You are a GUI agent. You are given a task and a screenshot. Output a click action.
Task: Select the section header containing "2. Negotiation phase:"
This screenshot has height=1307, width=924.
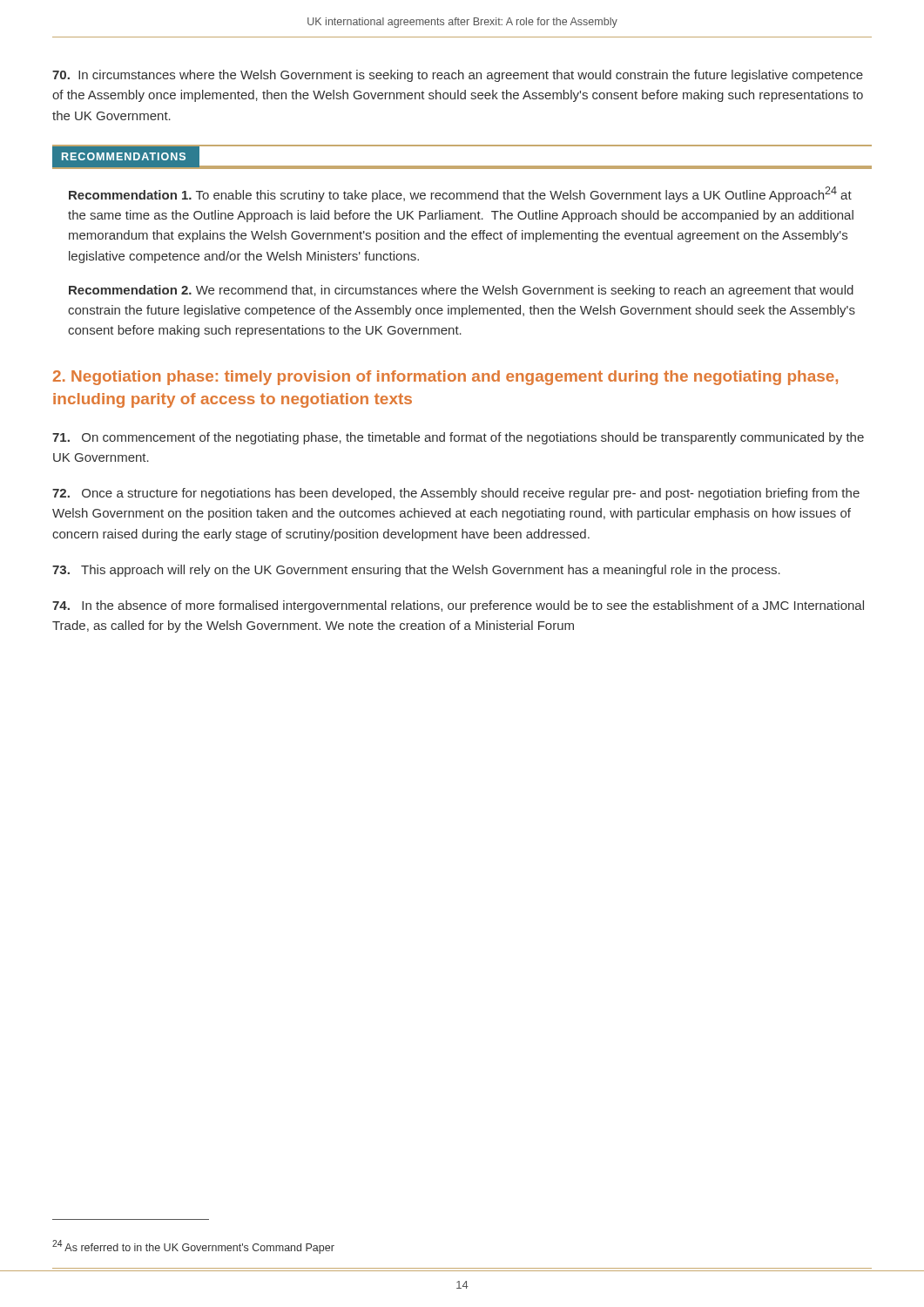pos(446,387)
